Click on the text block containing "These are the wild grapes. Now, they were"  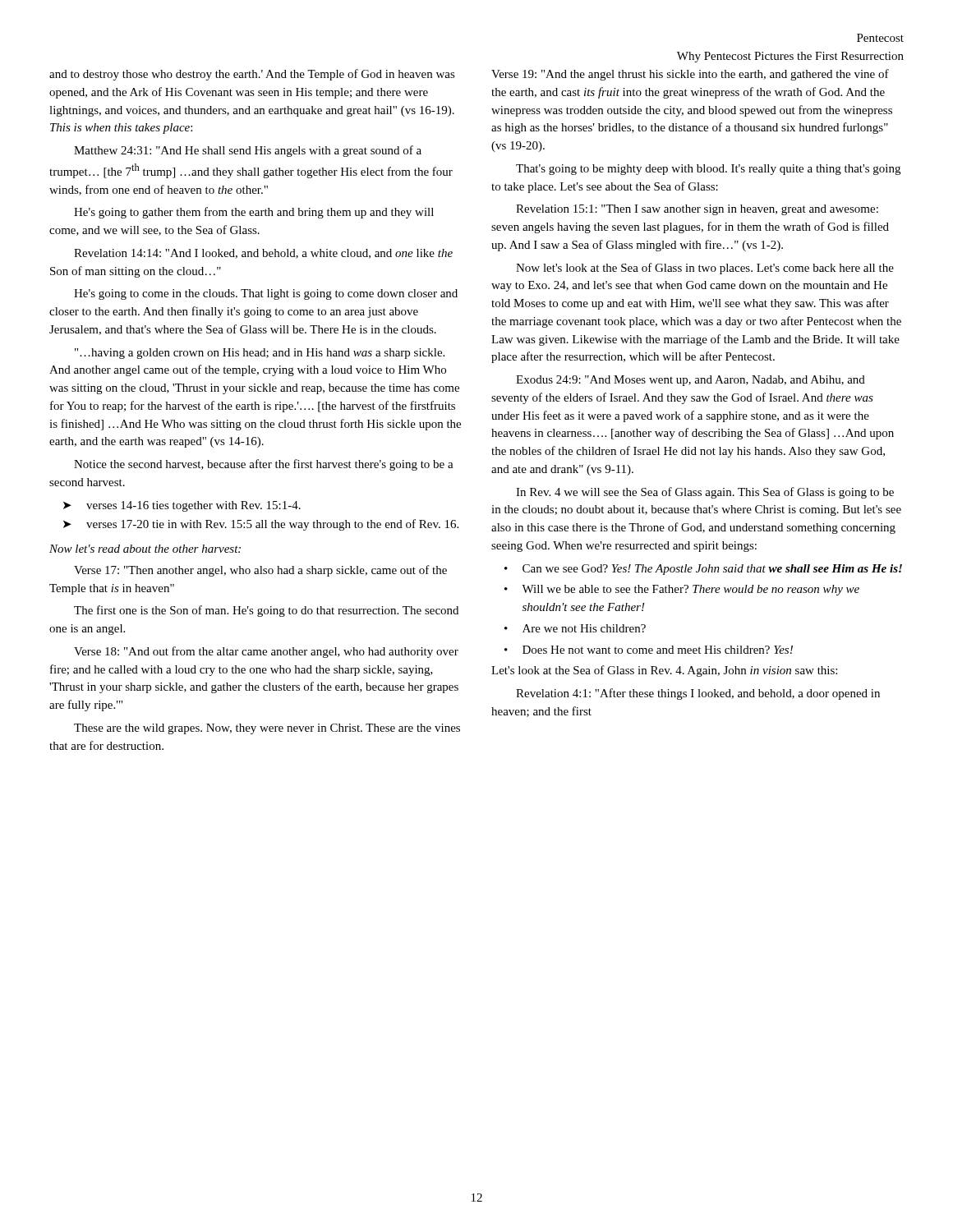(255, 737)
